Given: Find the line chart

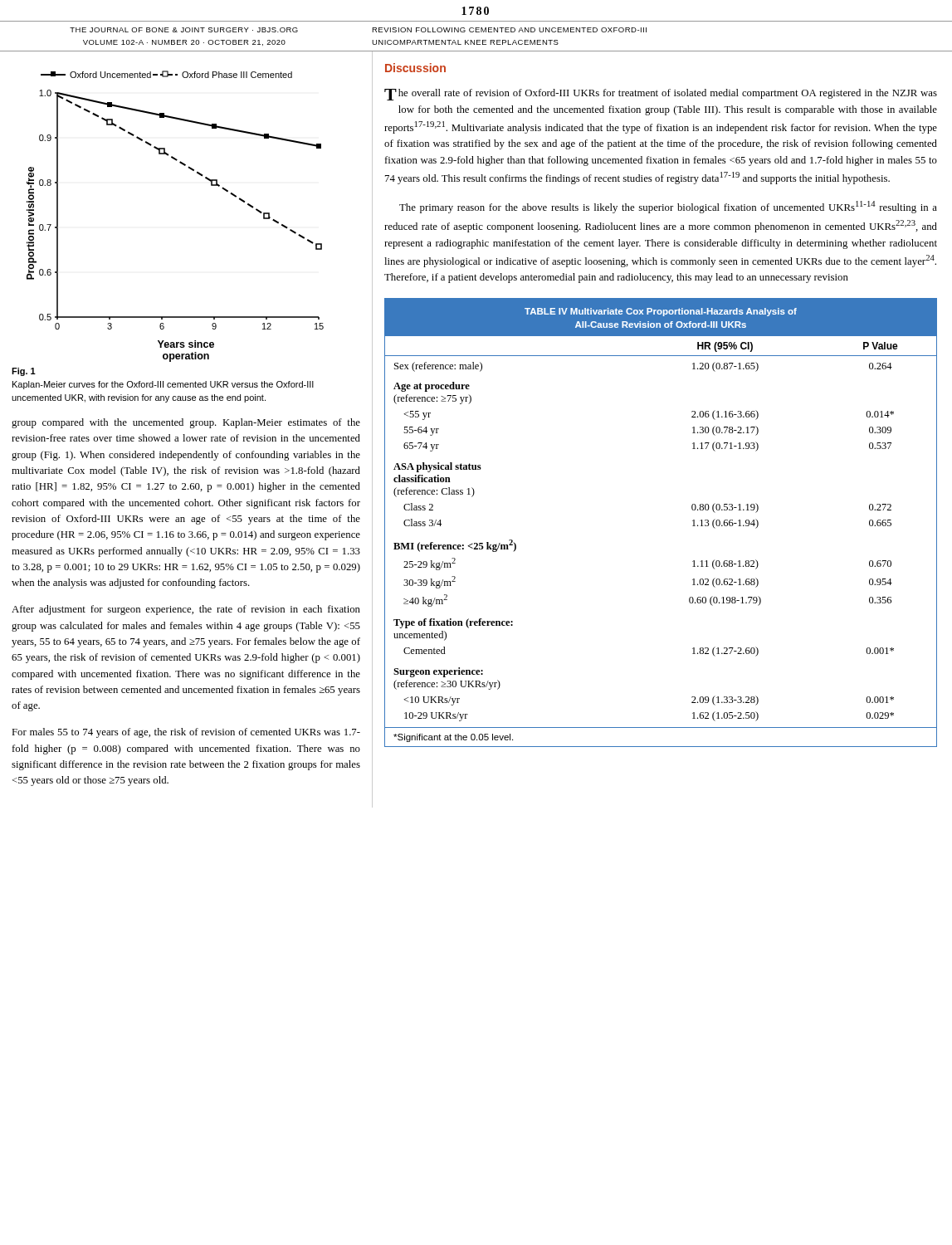Looking at the screenshot, I should click(x=173, y=201).
